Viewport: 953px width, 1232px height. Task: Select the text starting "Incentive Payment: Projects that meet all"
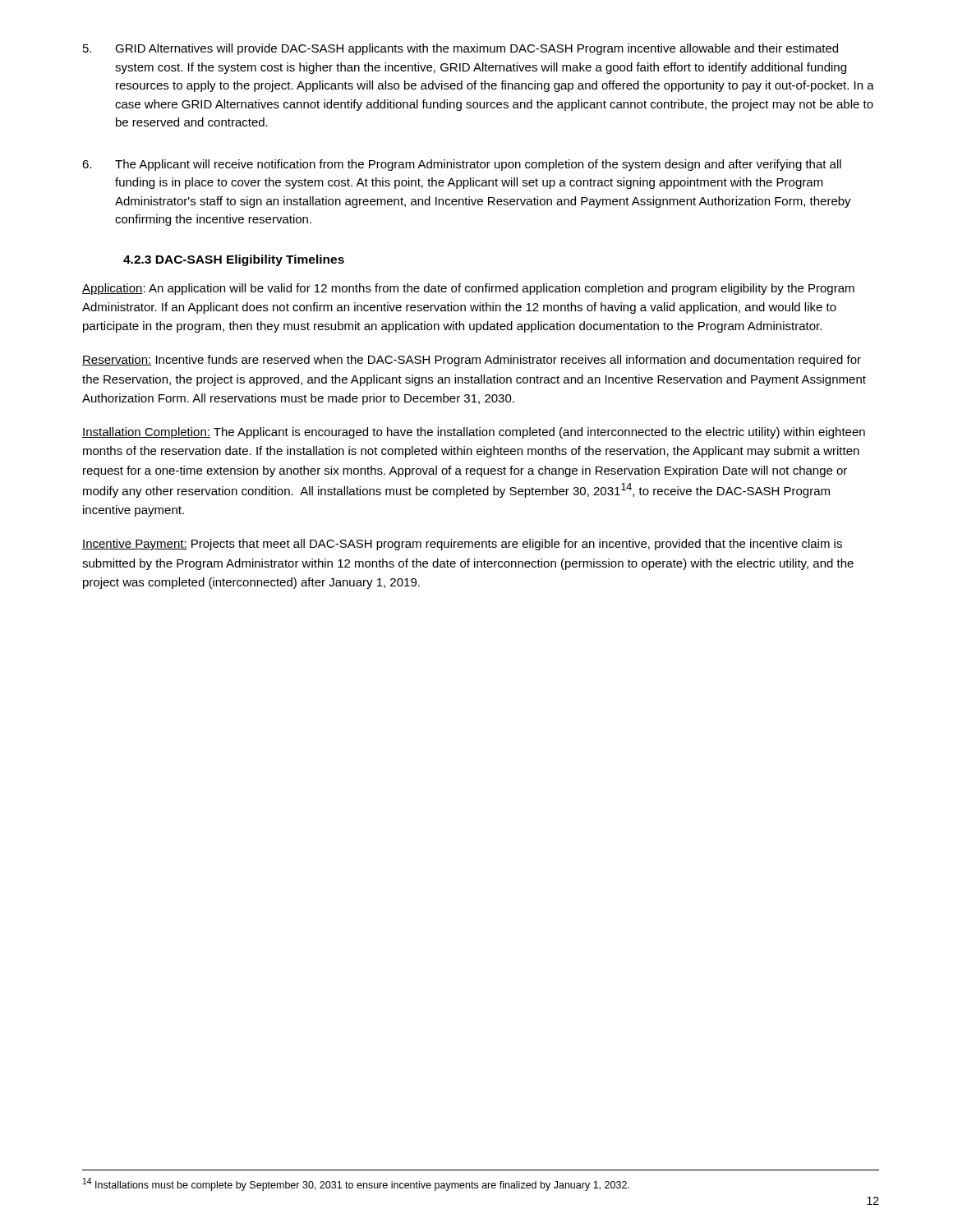coord(468,563)
